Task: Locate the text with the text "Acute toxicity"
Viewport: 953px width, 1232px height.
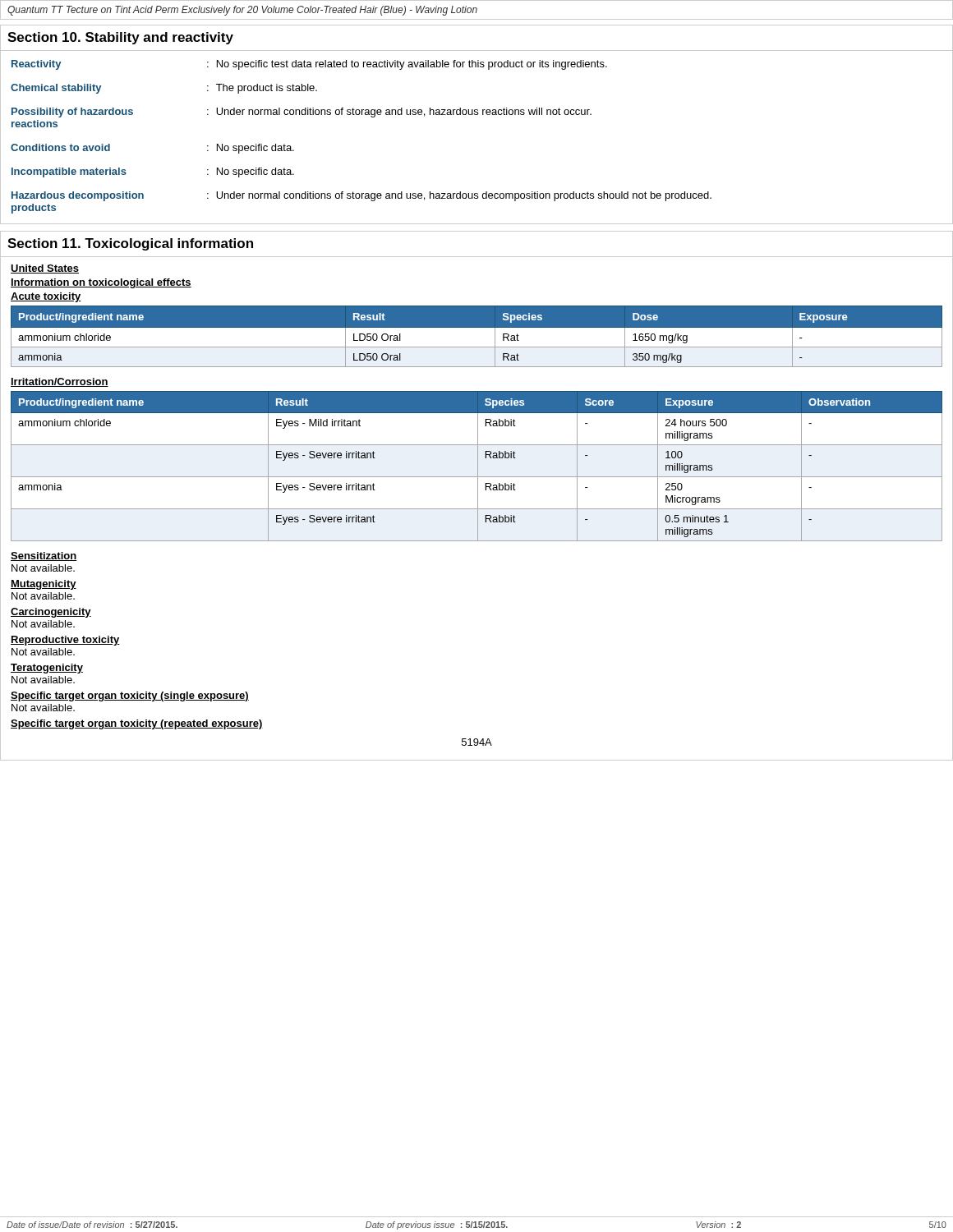Action: (46, 296)
